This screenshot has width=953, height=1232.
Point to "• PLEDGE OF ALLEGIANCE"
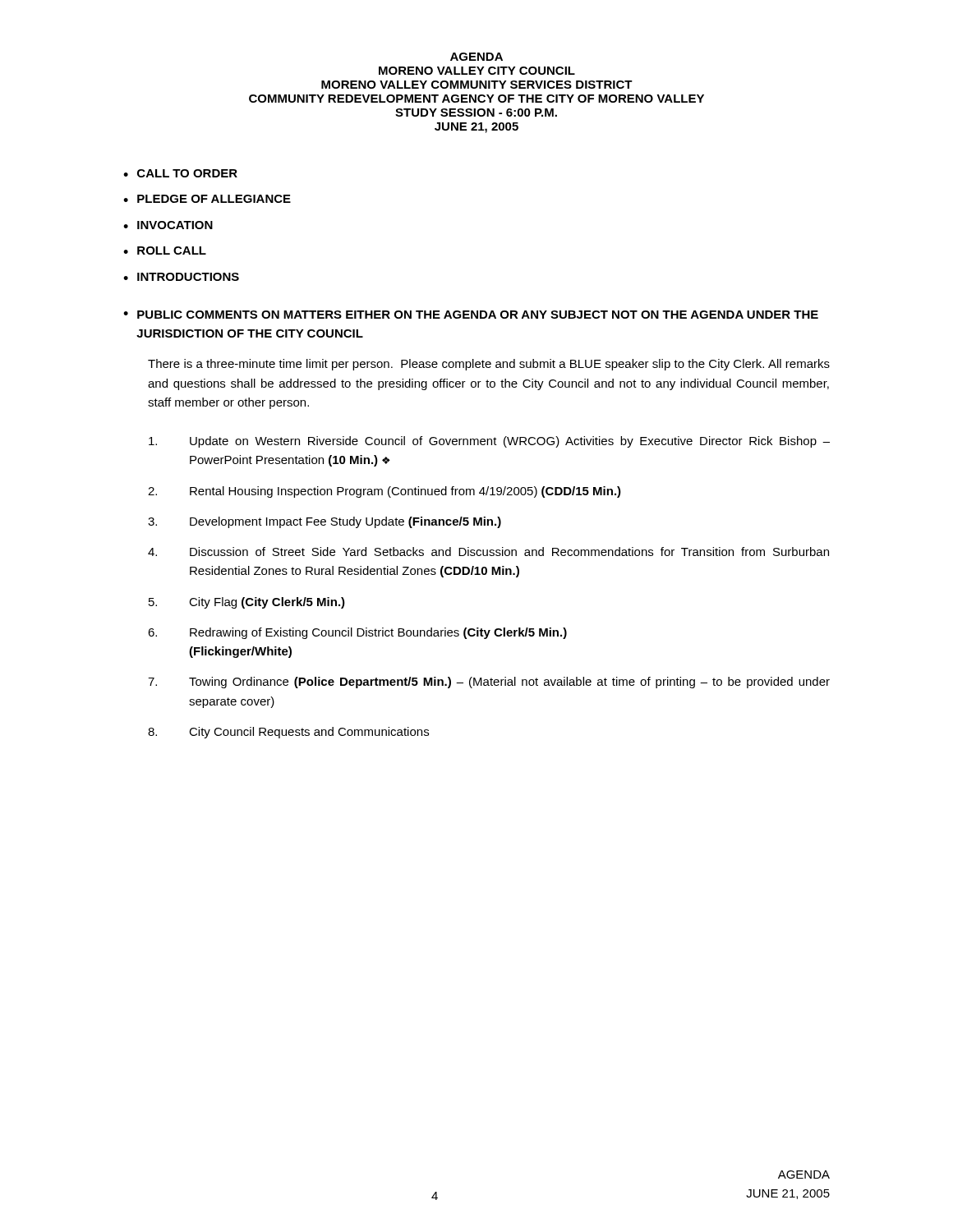(x=207, y=201)
